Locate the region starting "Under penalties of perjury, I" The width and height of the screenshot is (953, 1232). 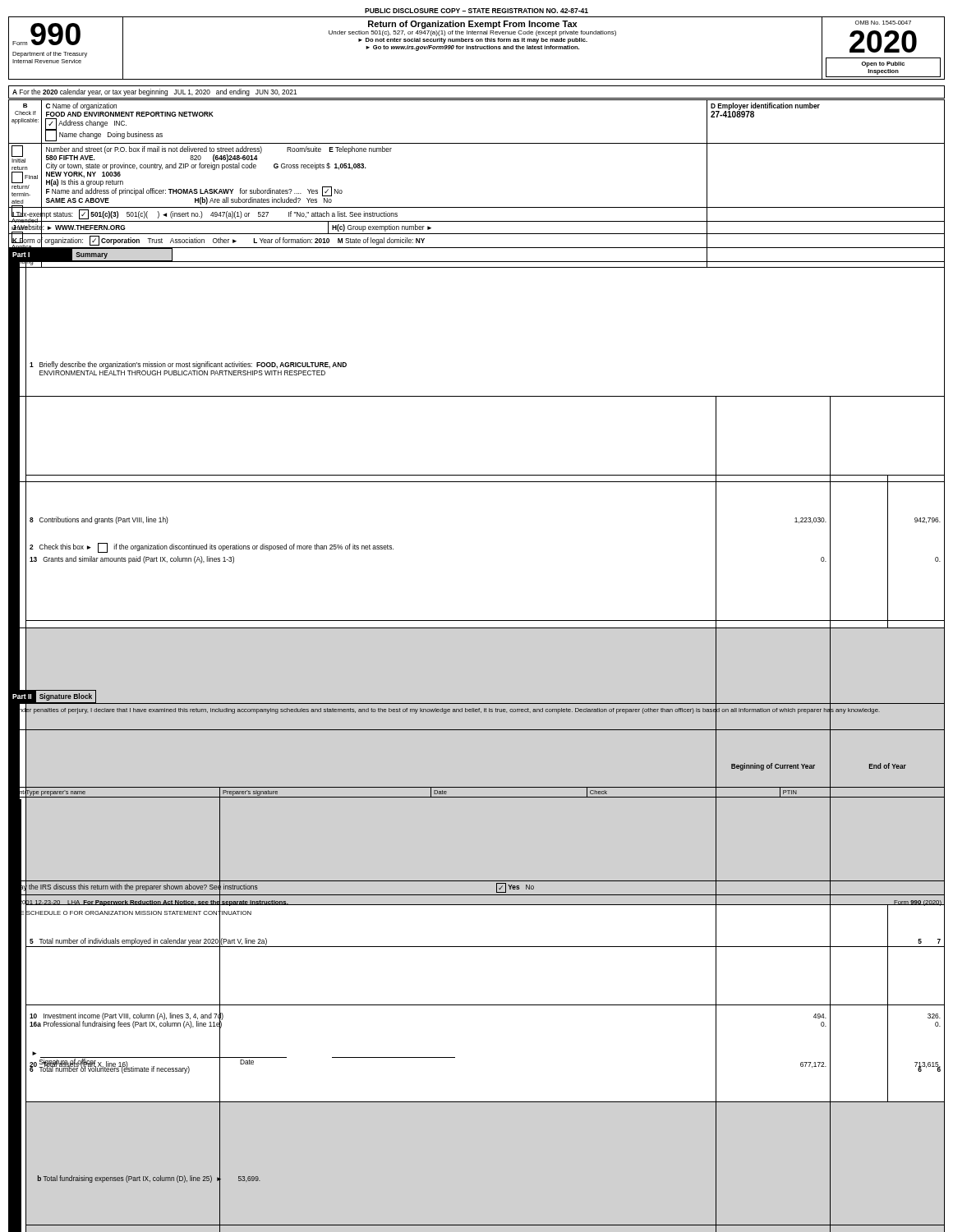(x=447, y=710)
